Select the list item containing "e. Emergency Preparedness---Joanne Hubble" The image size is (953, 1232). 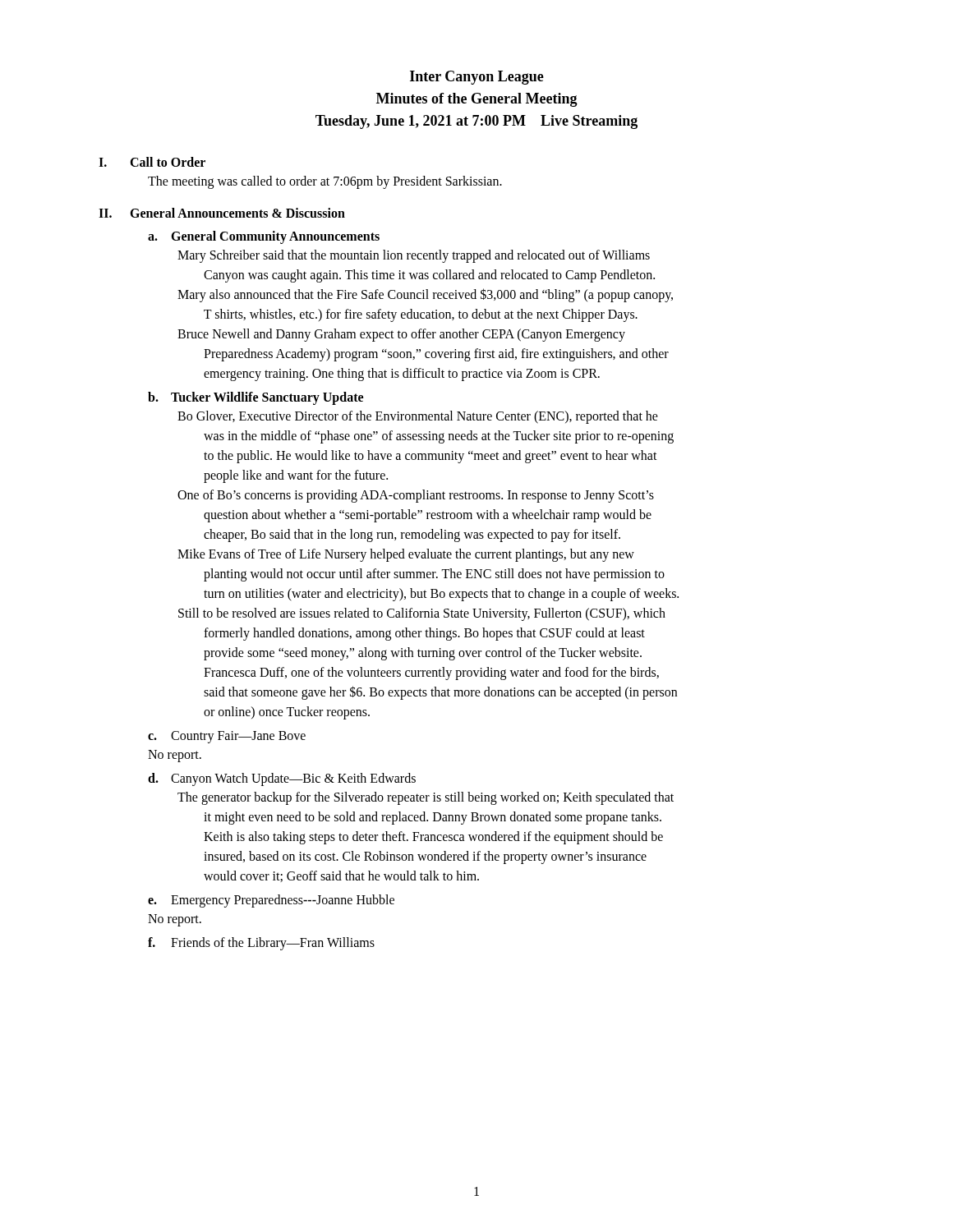(x=271, y=900)
